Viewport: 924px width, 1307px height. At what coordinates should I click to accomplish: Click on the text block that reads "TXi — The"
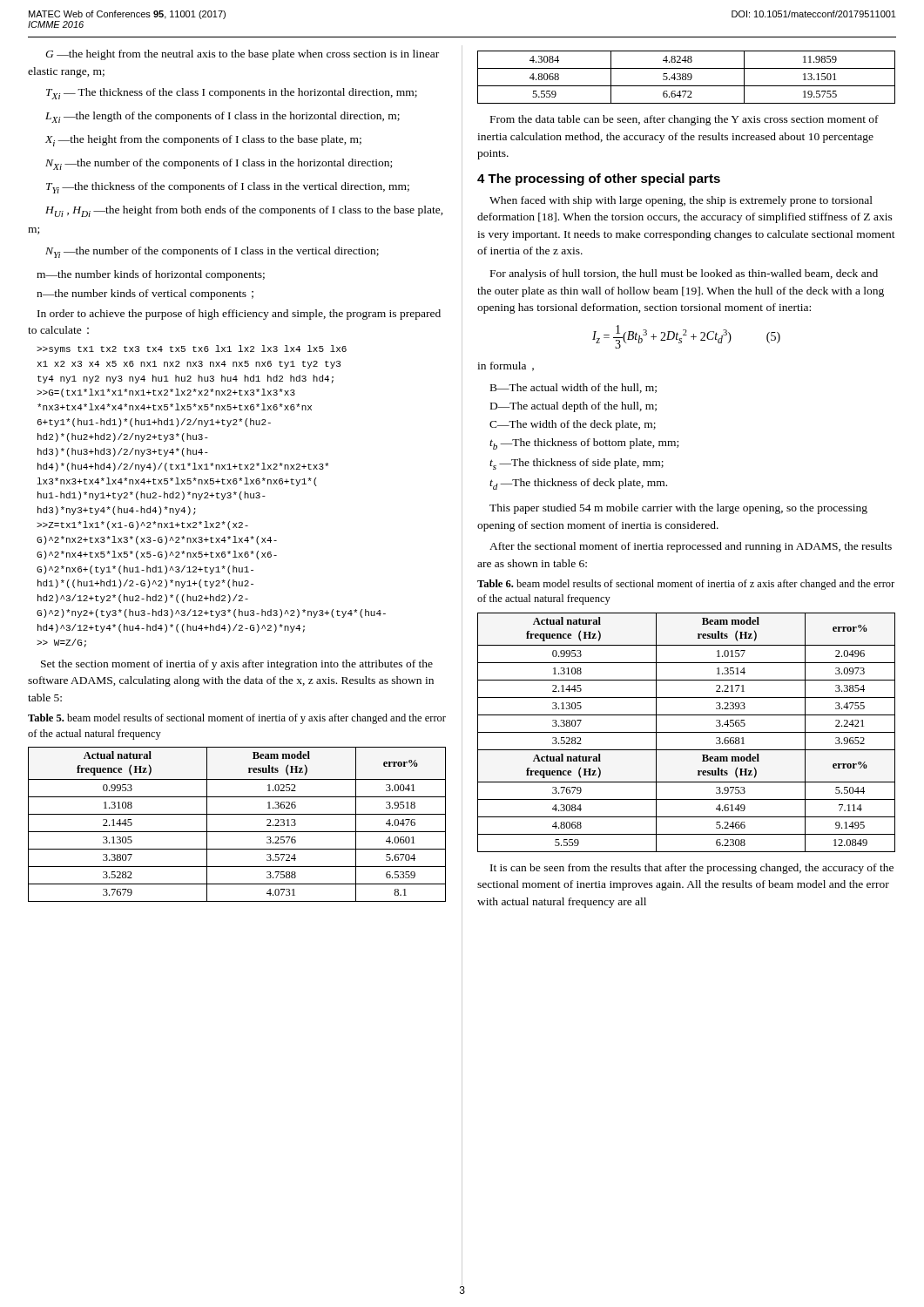click(231, 93)
